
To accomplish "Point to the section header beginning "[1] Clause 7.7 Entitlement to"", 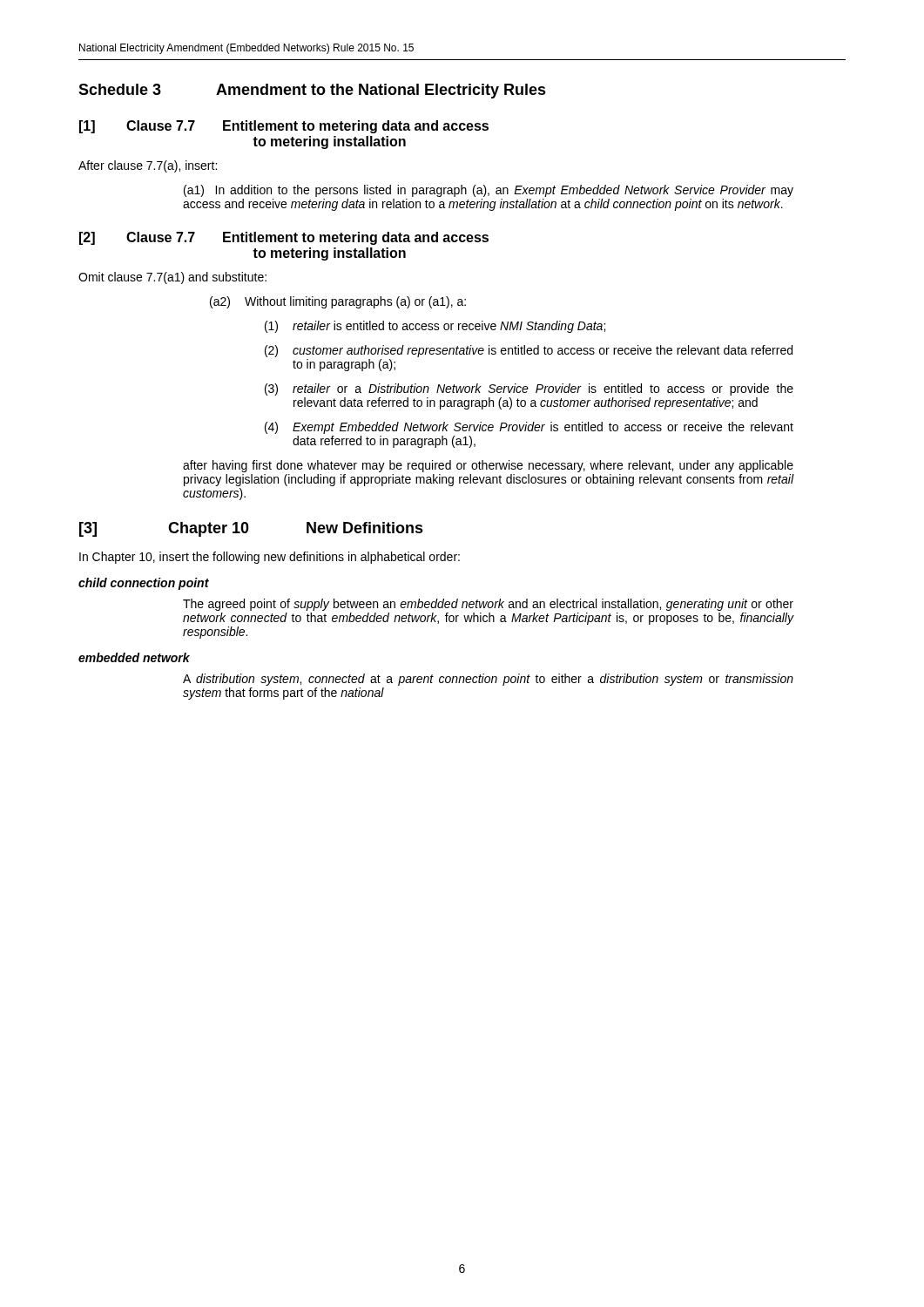I will point(284,134).
